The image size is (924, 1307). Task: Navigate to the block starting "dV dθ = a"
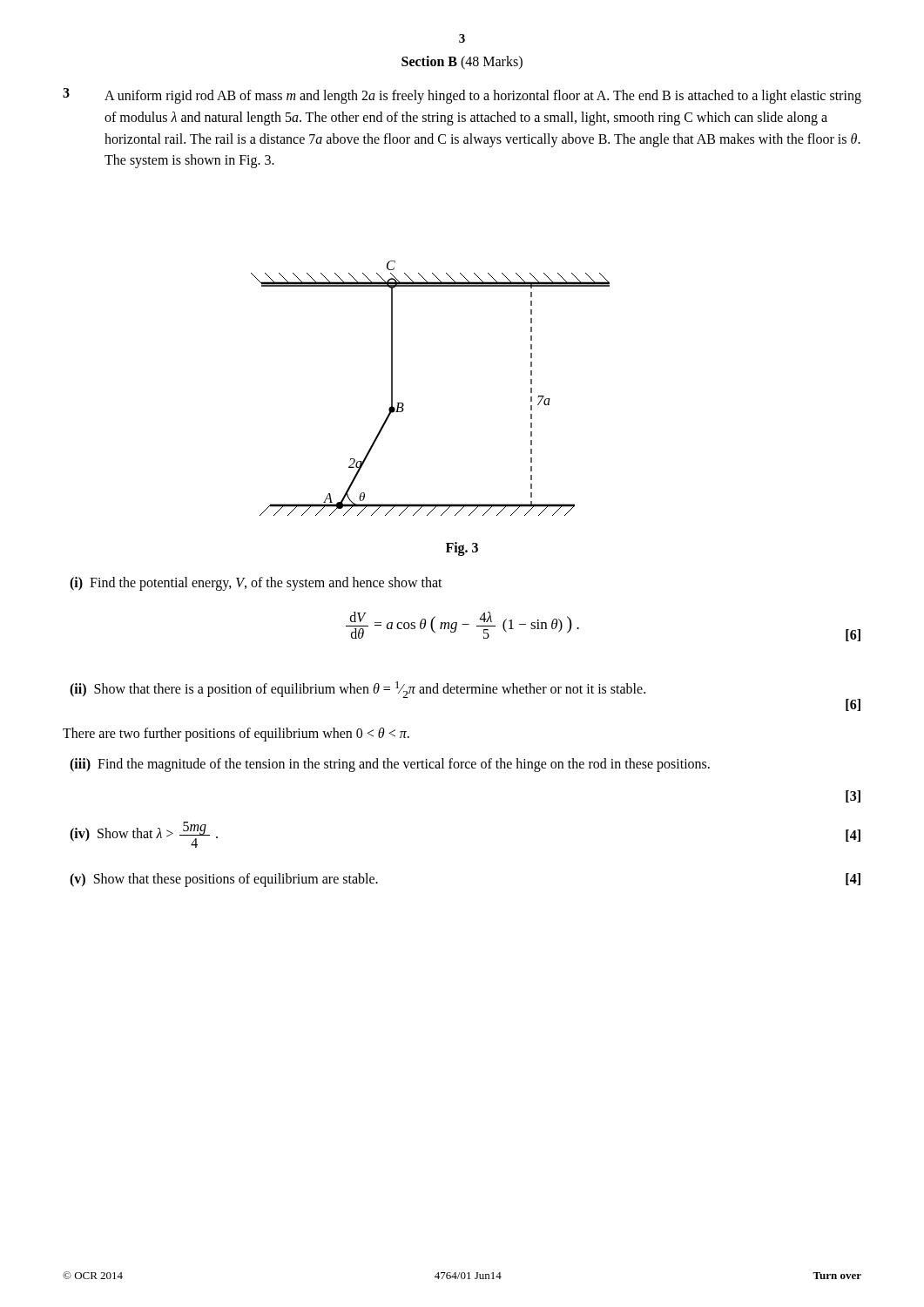coord(462,626)
